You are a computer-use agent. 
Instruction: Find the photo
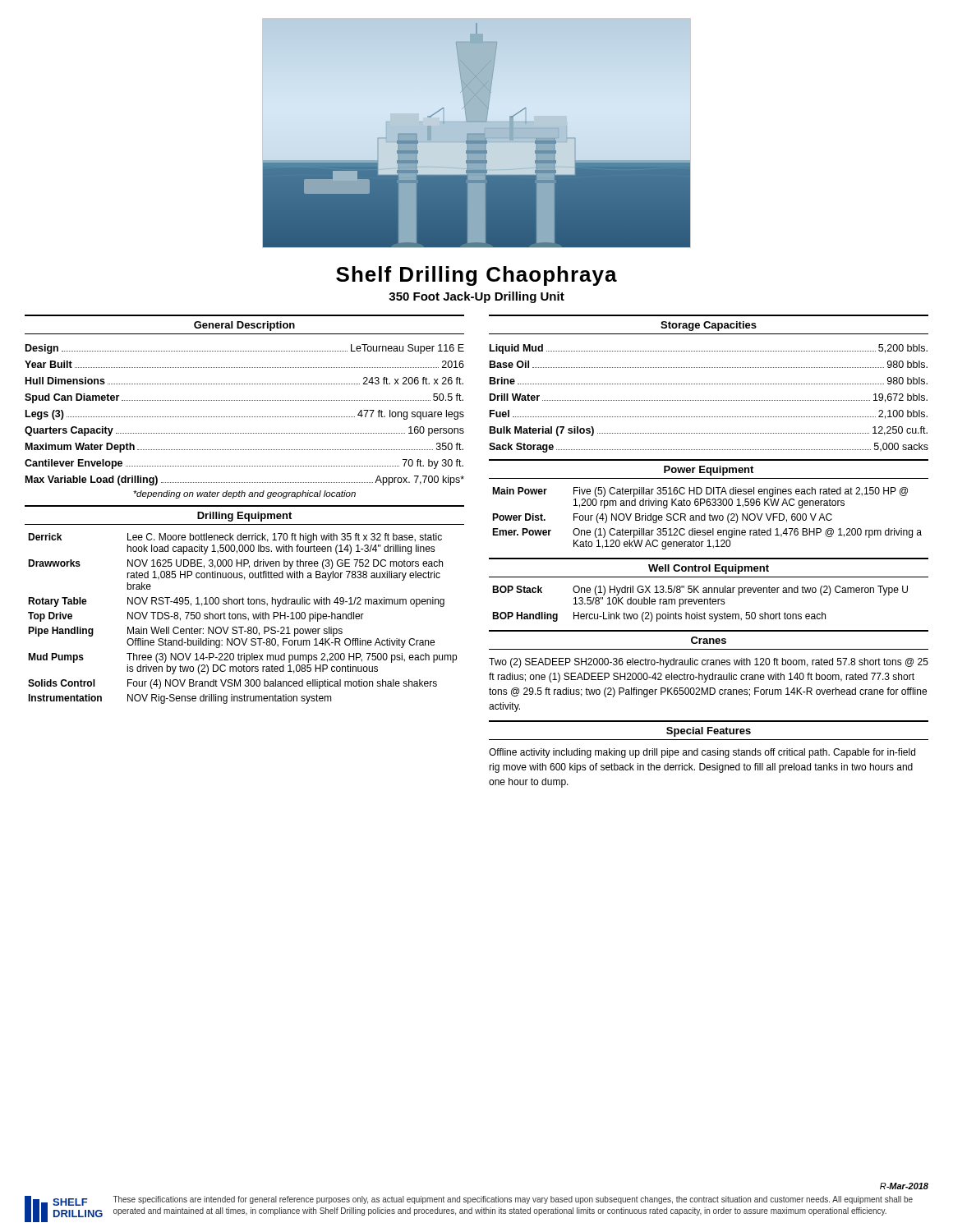coord(476,129)
